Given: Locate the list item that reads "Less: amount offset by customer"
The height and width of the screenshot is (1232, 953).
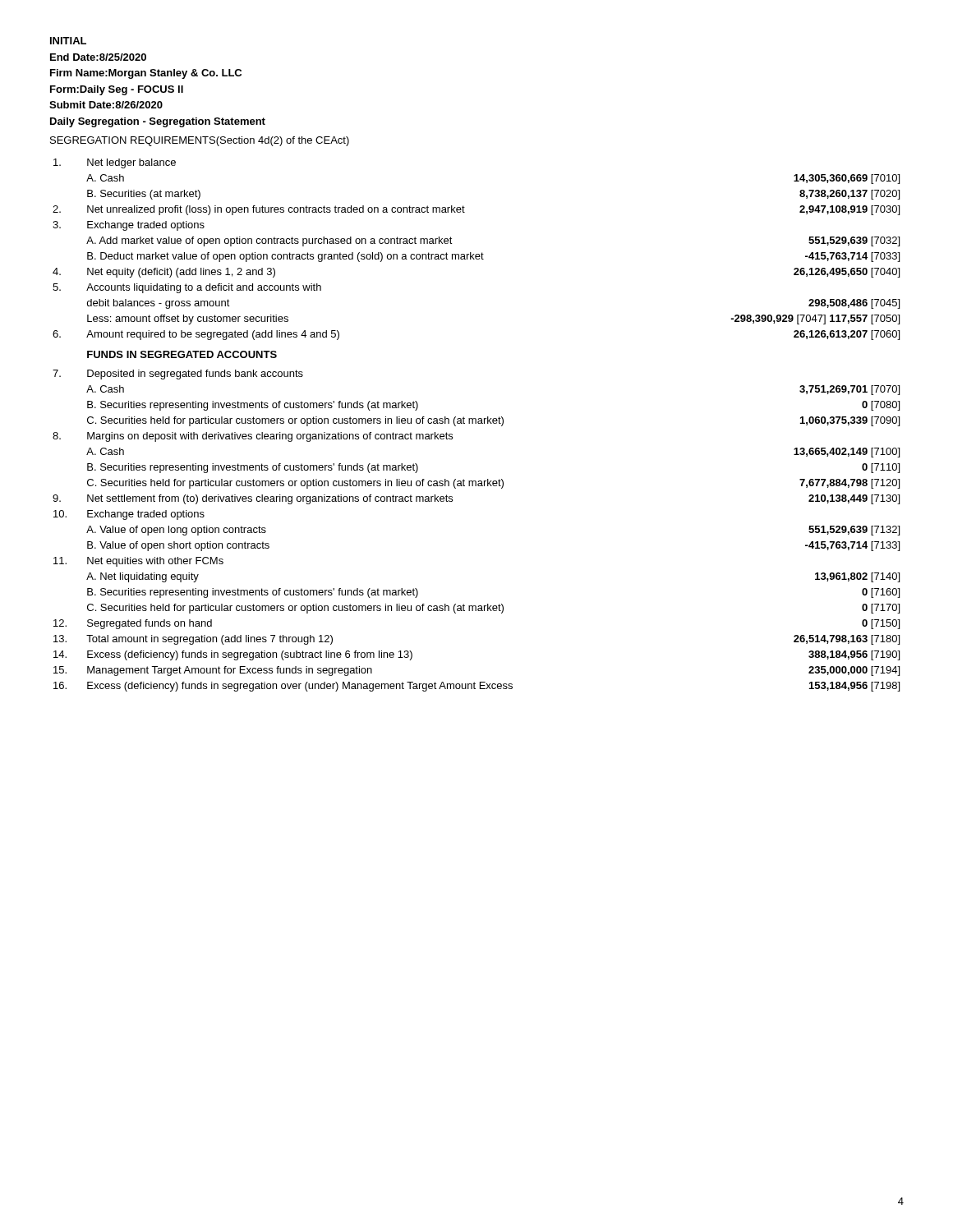Looking at the screenshot, I should click(x=188, y=319).
